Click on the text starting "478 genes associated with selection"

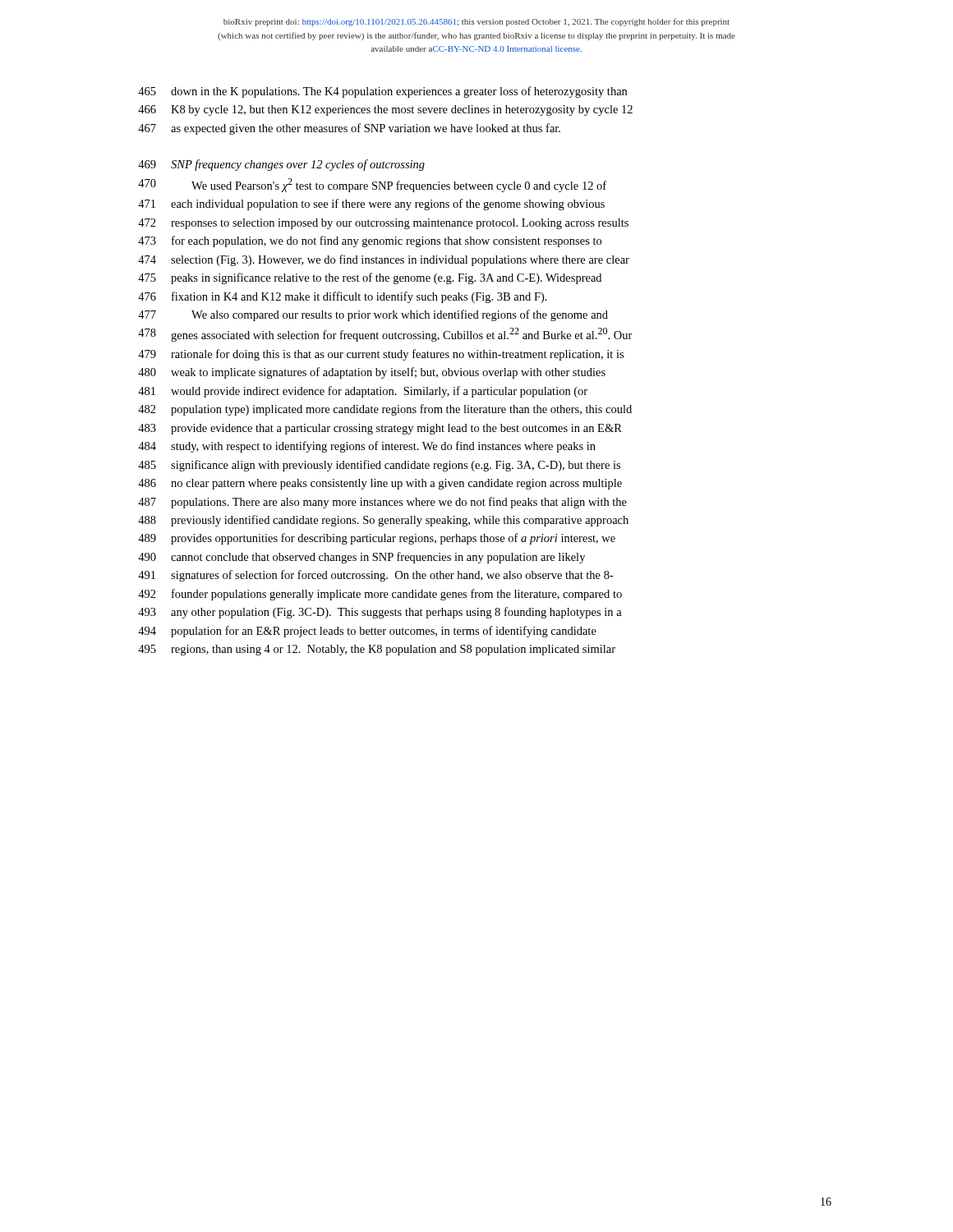(x=476, y=334)
